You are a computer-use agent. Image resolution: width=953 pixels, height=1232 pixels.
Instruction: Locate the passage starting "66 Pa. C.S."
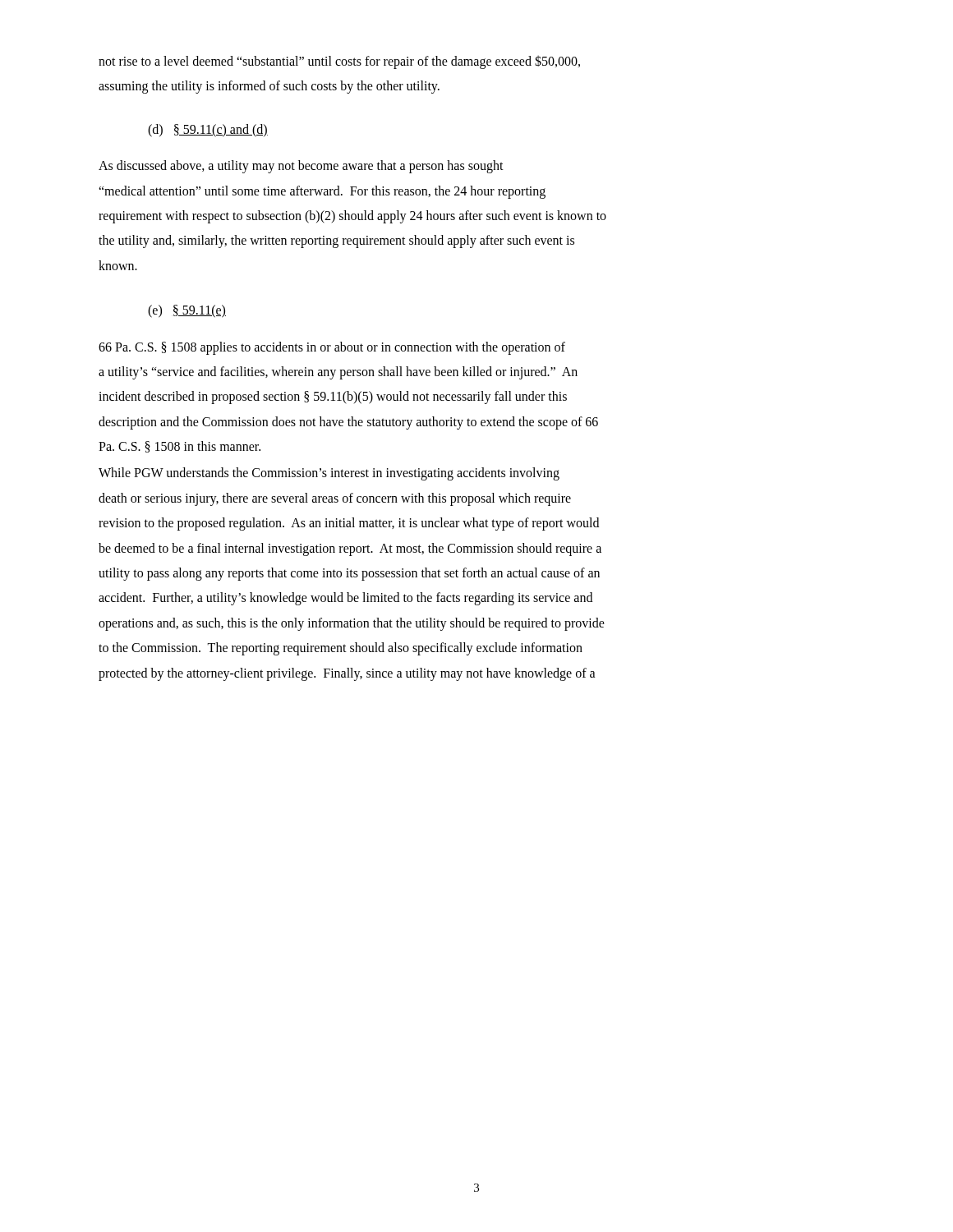[476, 397]
